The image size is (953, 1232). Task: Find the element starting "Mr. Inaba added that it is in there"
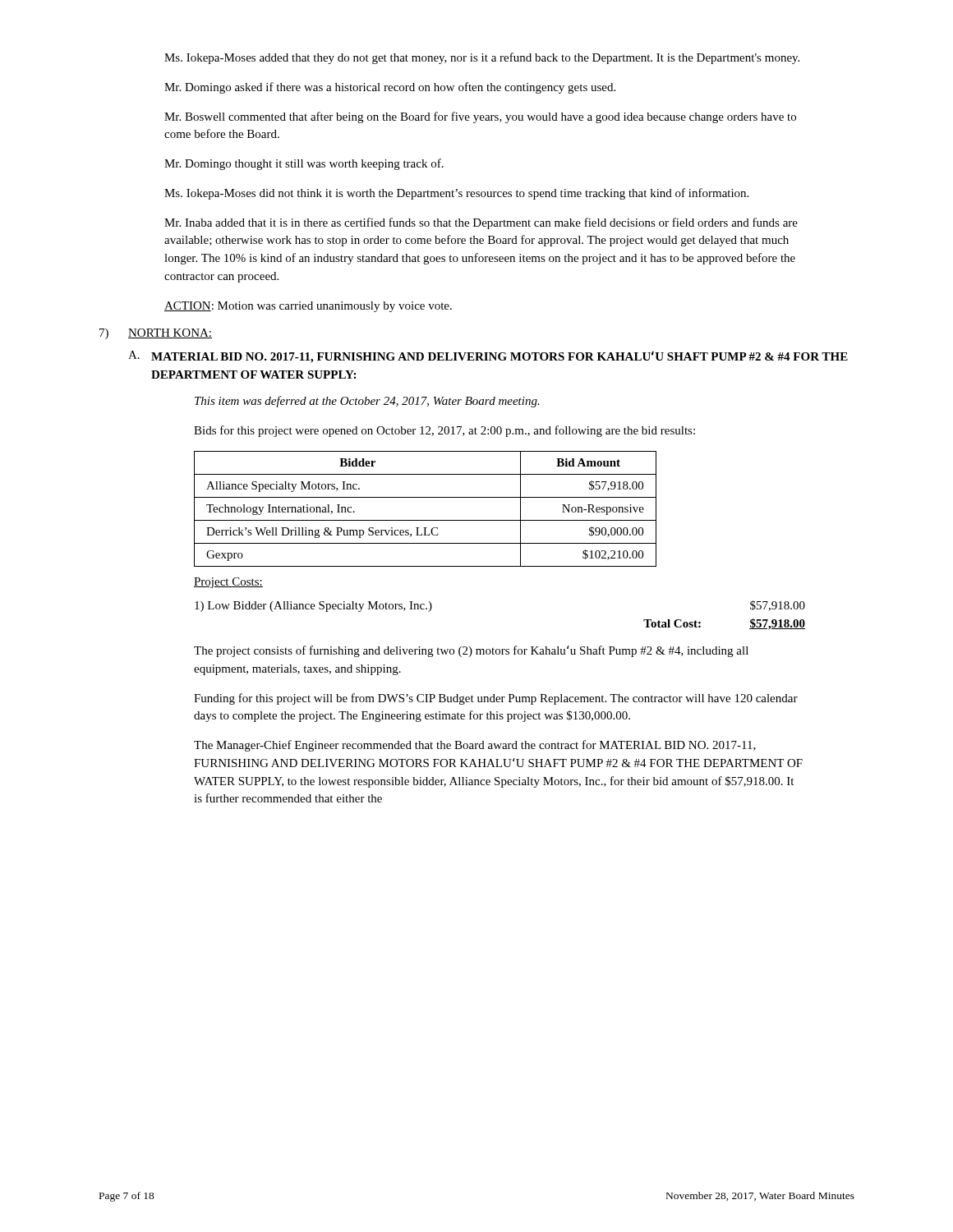pos(481,249)
